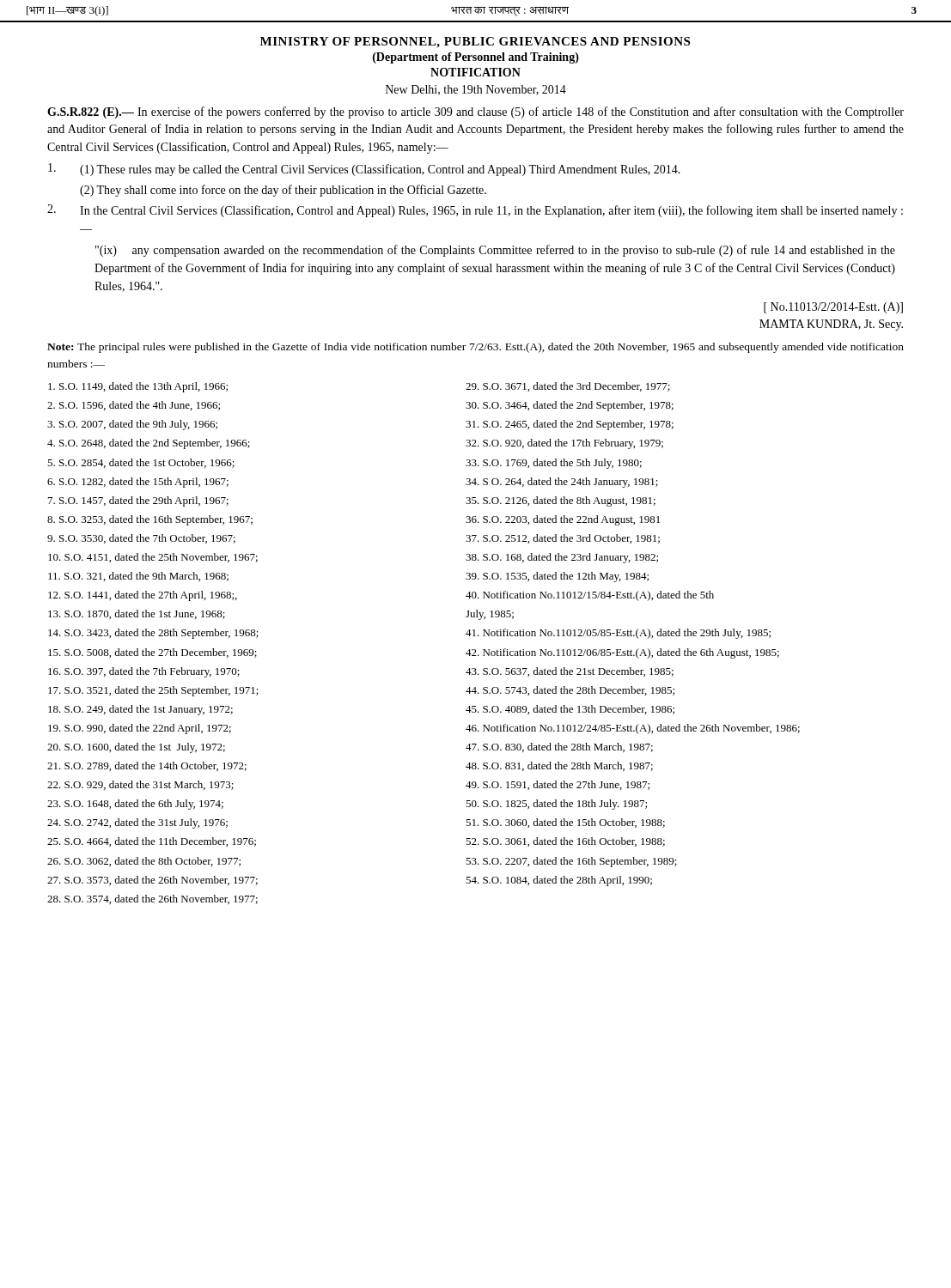The height and width of the screenshot is (1288, 951).
Task: Find the list item that says "17. S.O. 3521, dated"
Action: click(153, 690)
